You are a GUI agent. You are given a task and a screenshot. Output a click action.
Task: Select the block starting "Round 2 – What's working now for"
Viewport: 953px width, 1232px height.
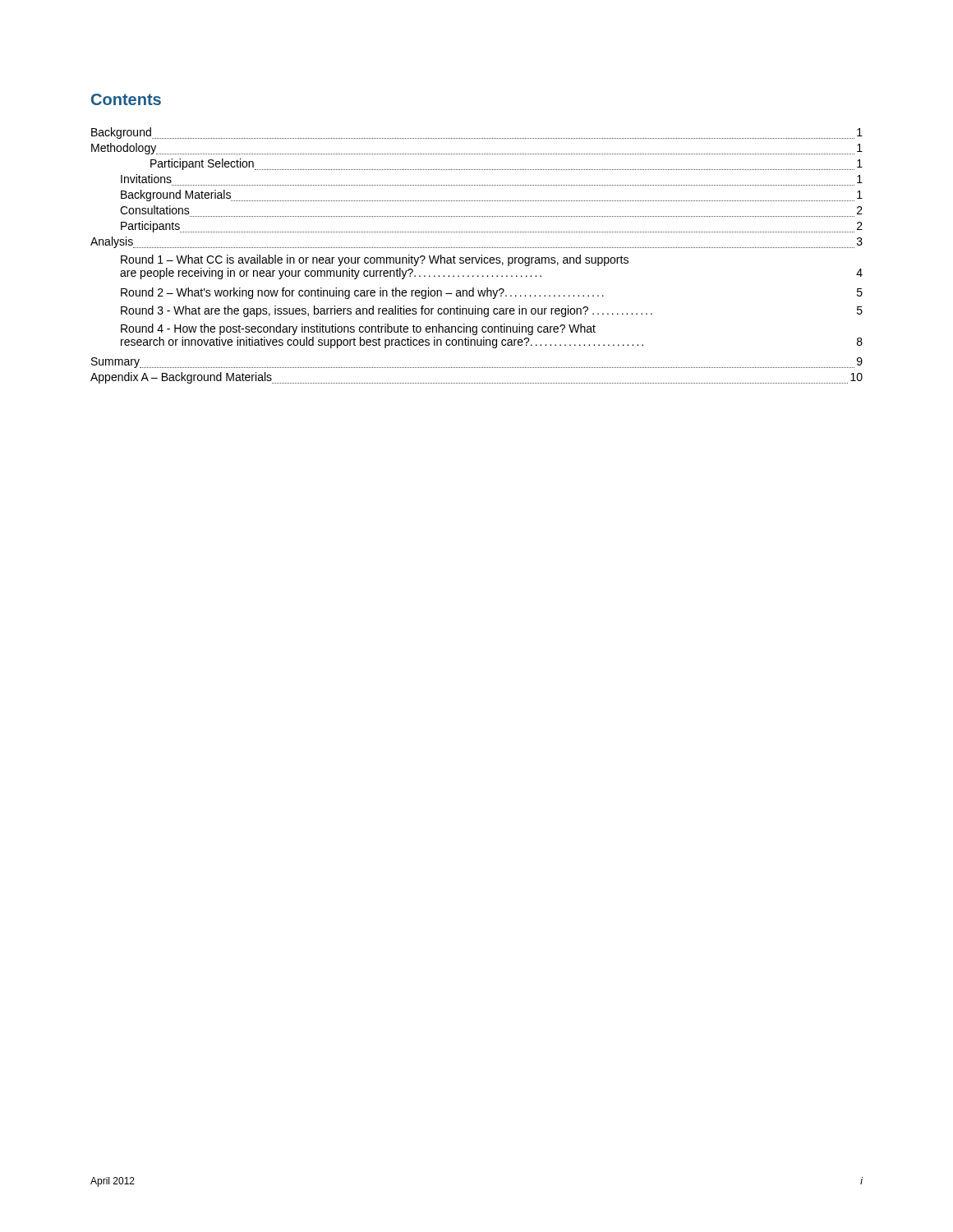click(476, 292)
